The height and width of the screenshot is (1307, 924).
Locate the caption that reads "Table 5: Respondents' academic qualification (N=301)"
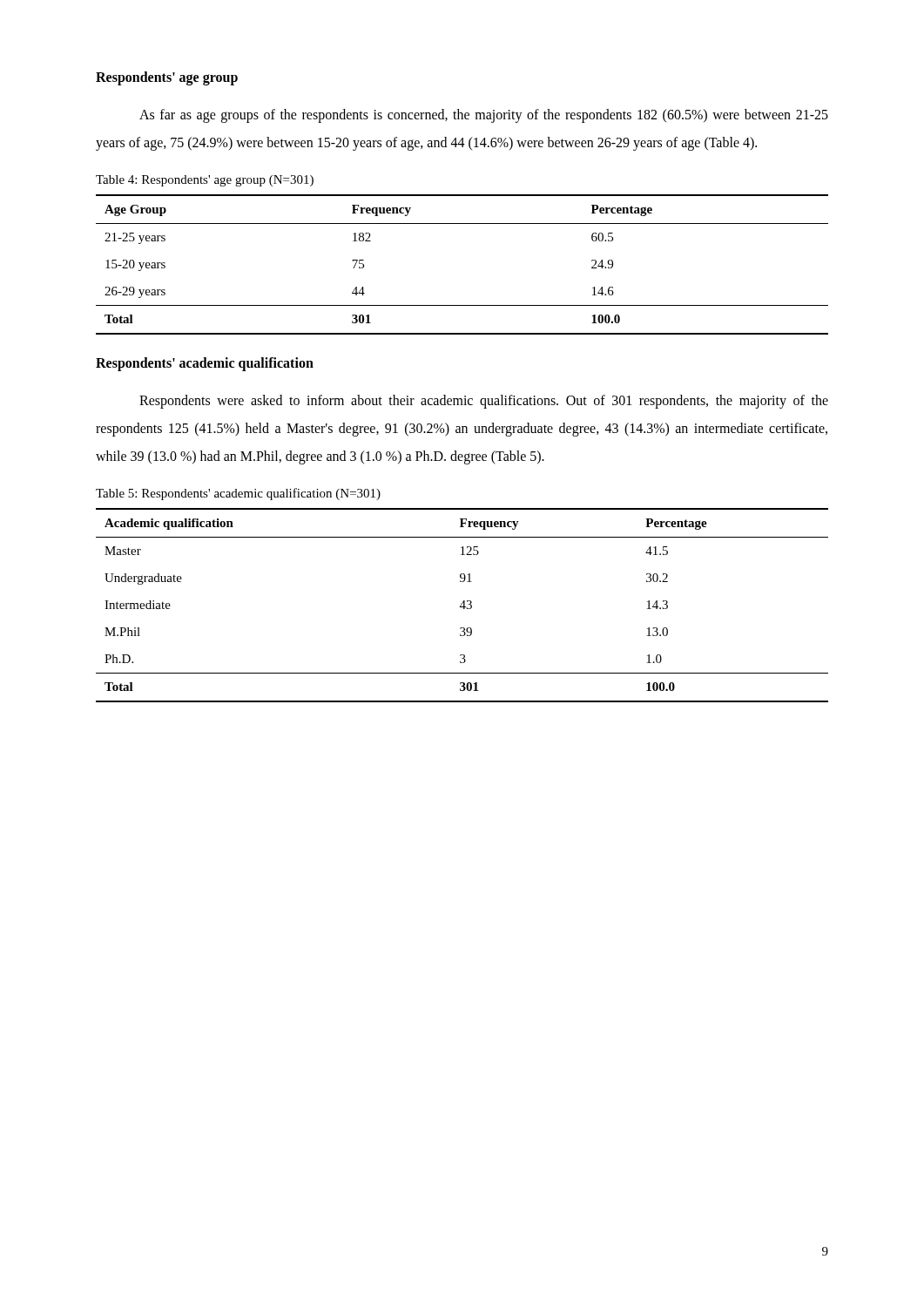click(238, 493)
